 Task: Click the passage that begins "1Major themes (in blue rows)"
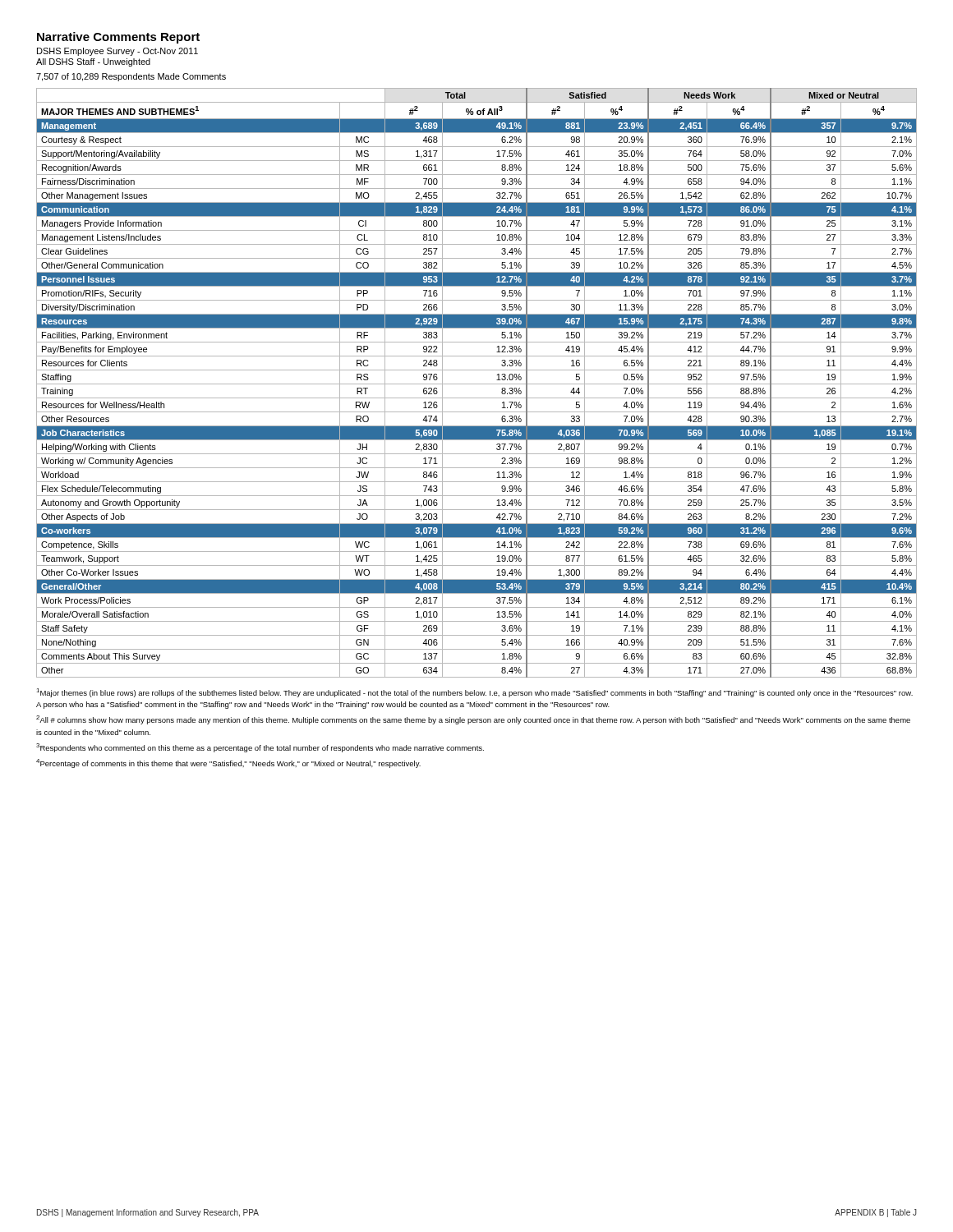(475, 698)
